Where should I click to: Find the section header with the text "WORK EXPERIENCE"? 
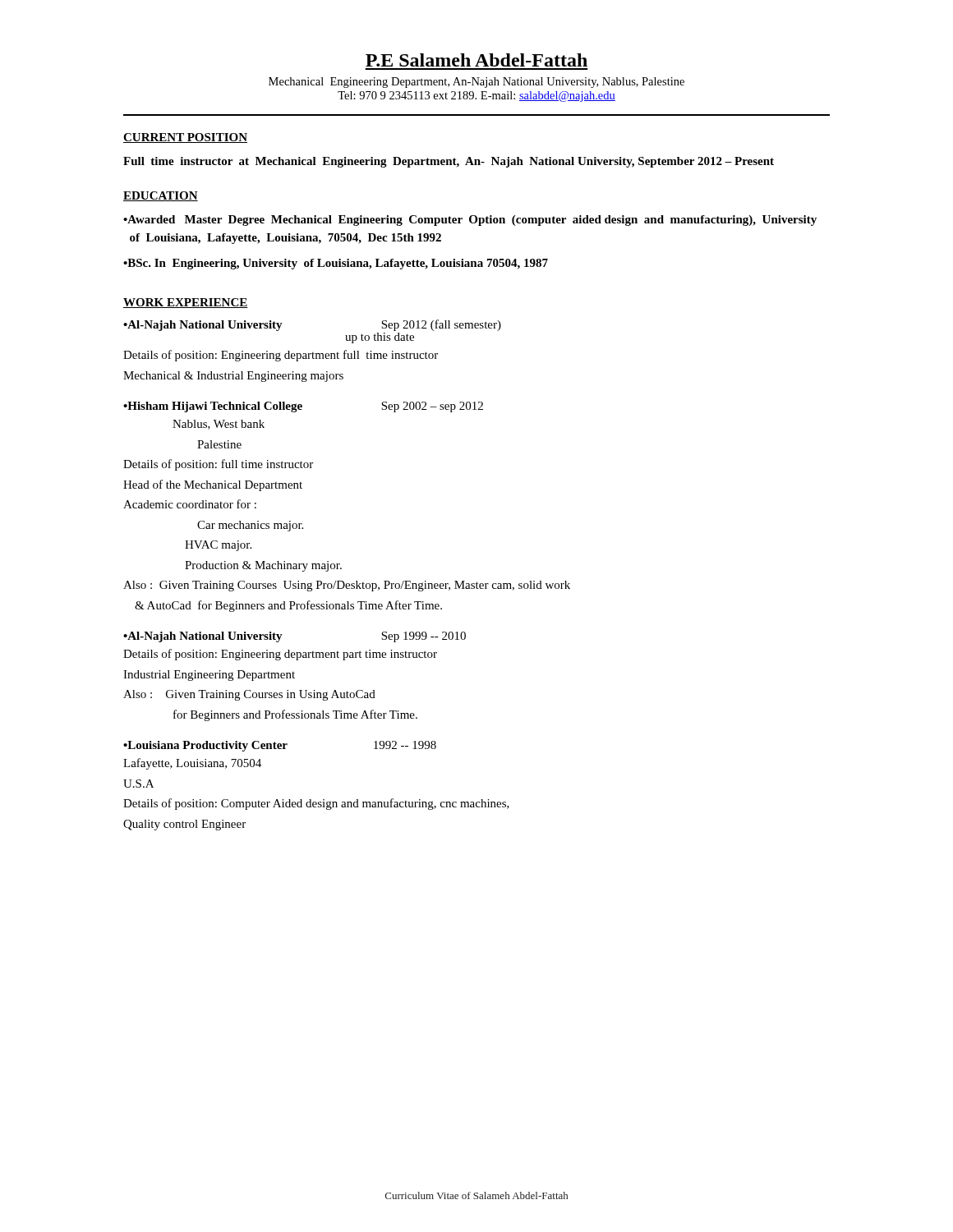[x=185, y=302]
